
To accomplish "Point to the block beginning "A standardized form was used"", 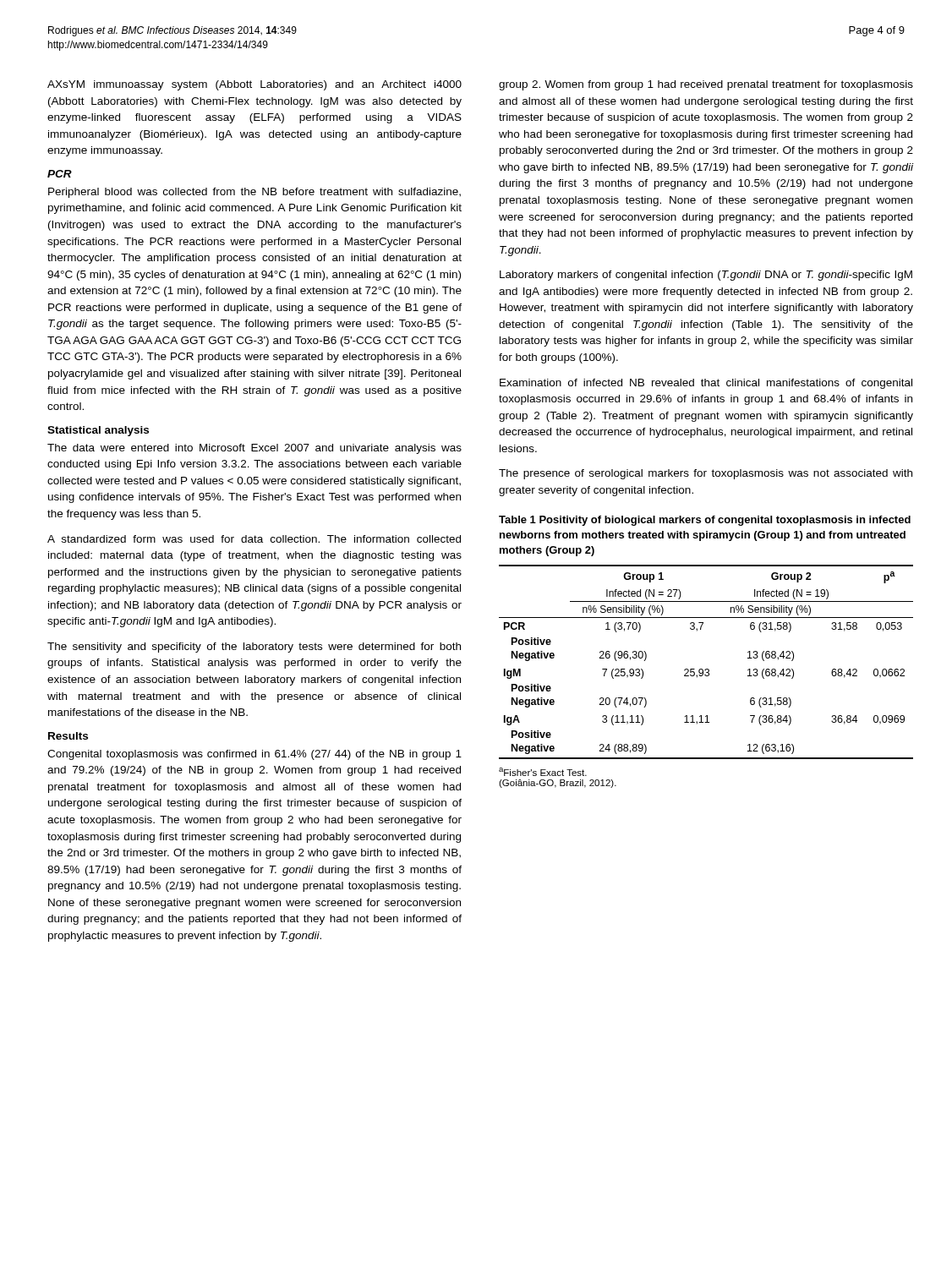I will click(x=254, y=580).
